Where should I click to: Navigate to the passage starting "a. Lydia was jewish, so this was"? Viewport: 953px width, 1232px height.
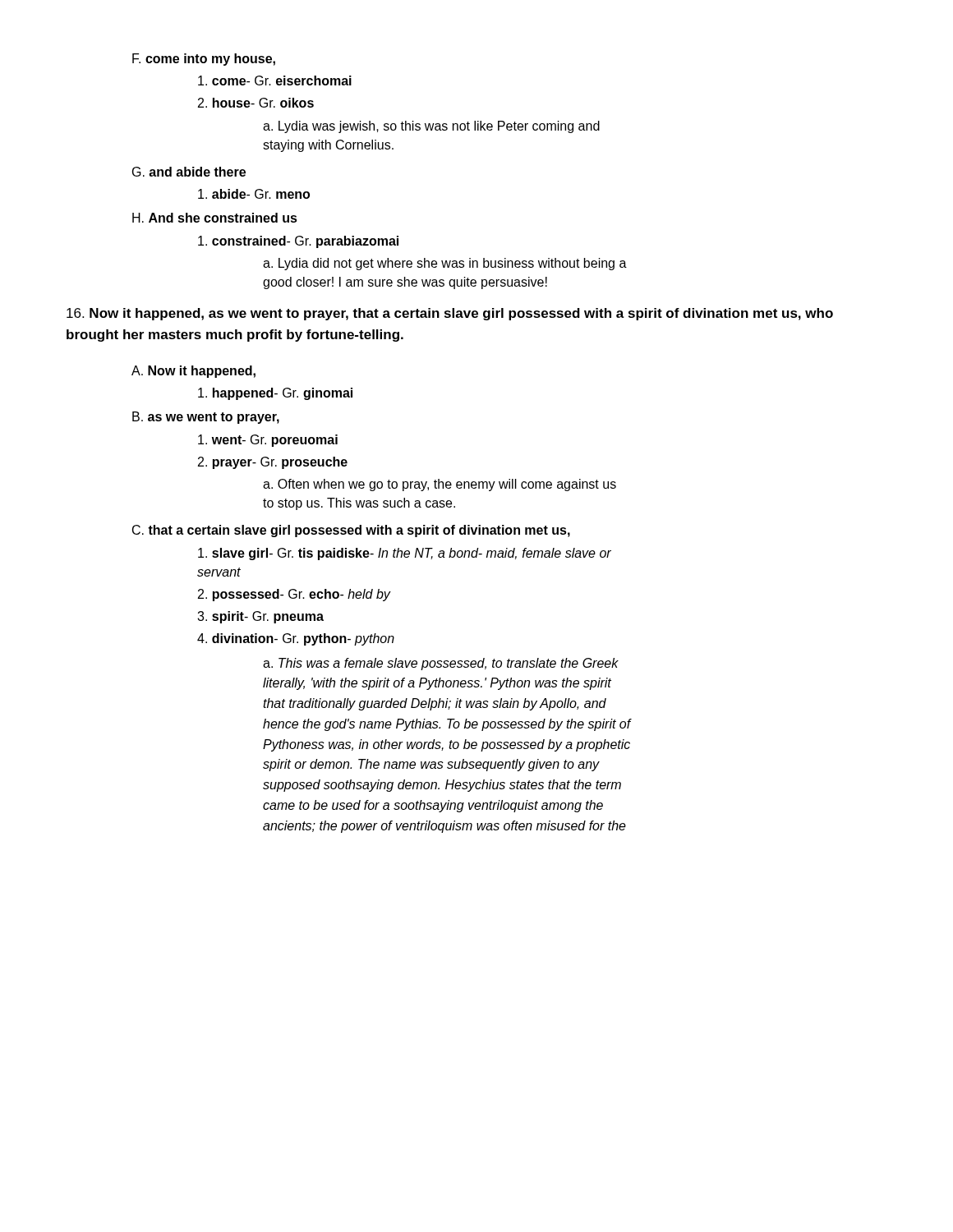(431, 135)
